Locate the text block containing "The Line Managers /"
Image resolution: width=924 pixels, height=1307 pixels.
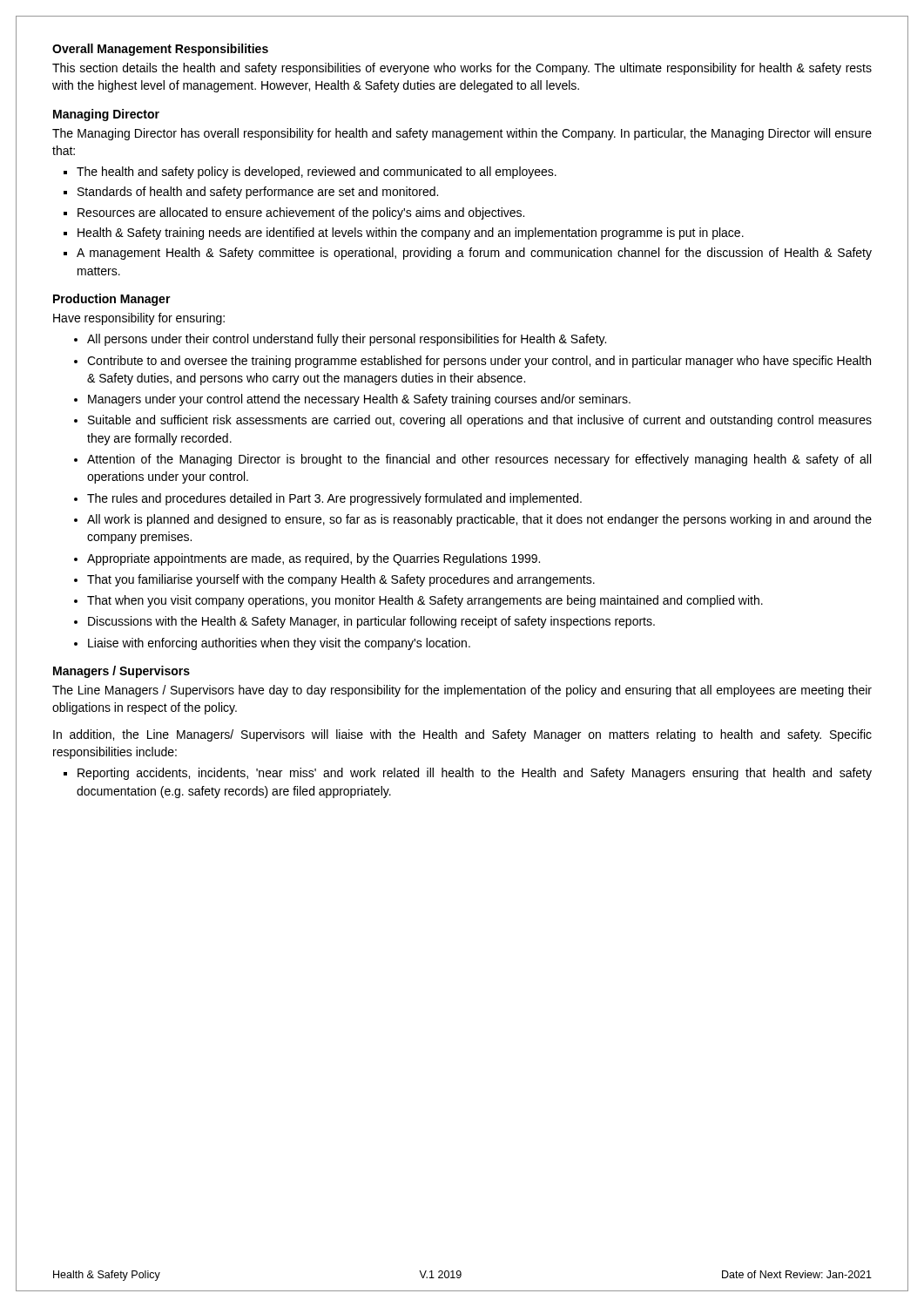click(x=462, y=699)
